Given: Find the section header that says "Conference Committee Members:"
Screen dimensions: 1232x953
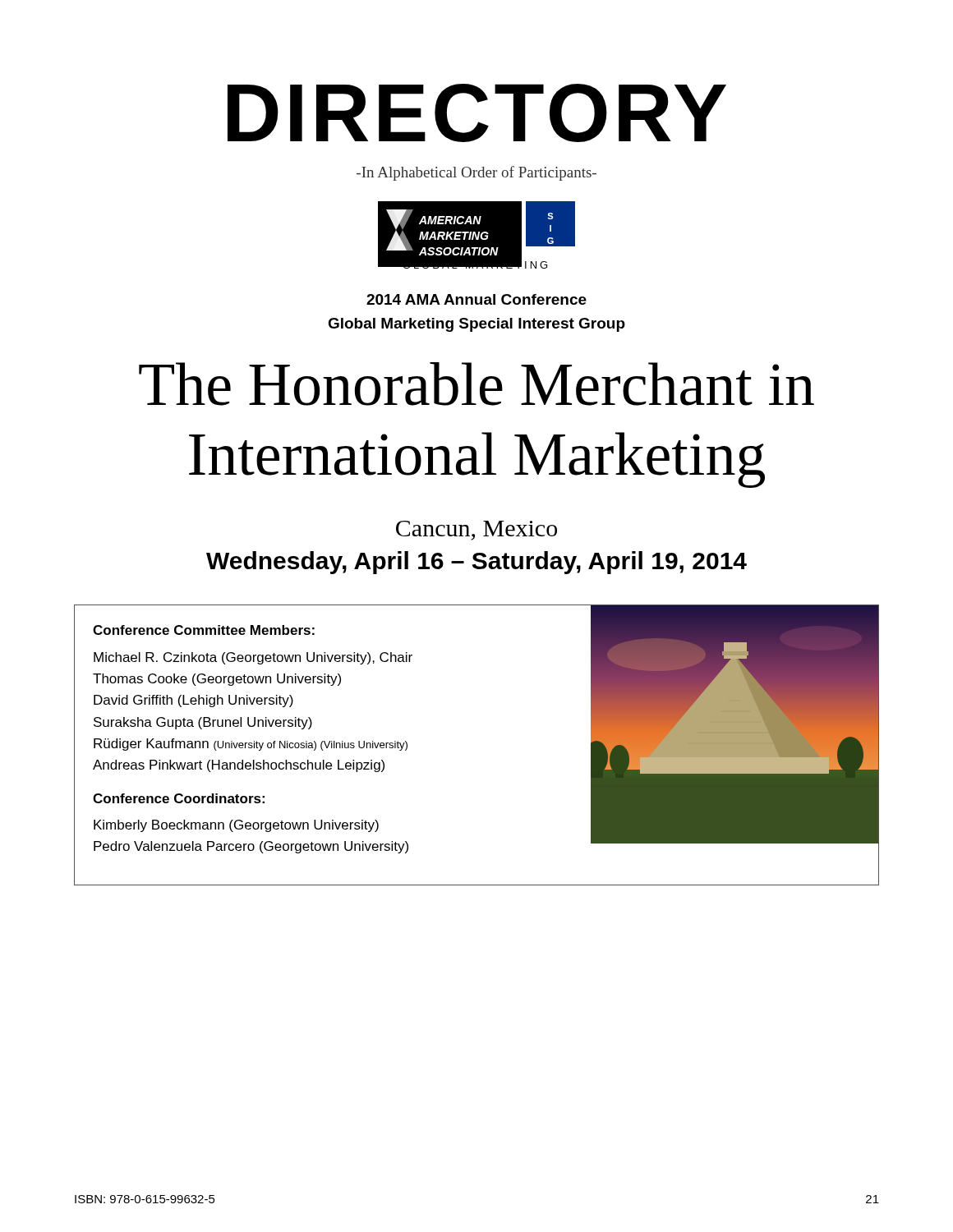Looking at the screenshot, I should pos(204,631).
